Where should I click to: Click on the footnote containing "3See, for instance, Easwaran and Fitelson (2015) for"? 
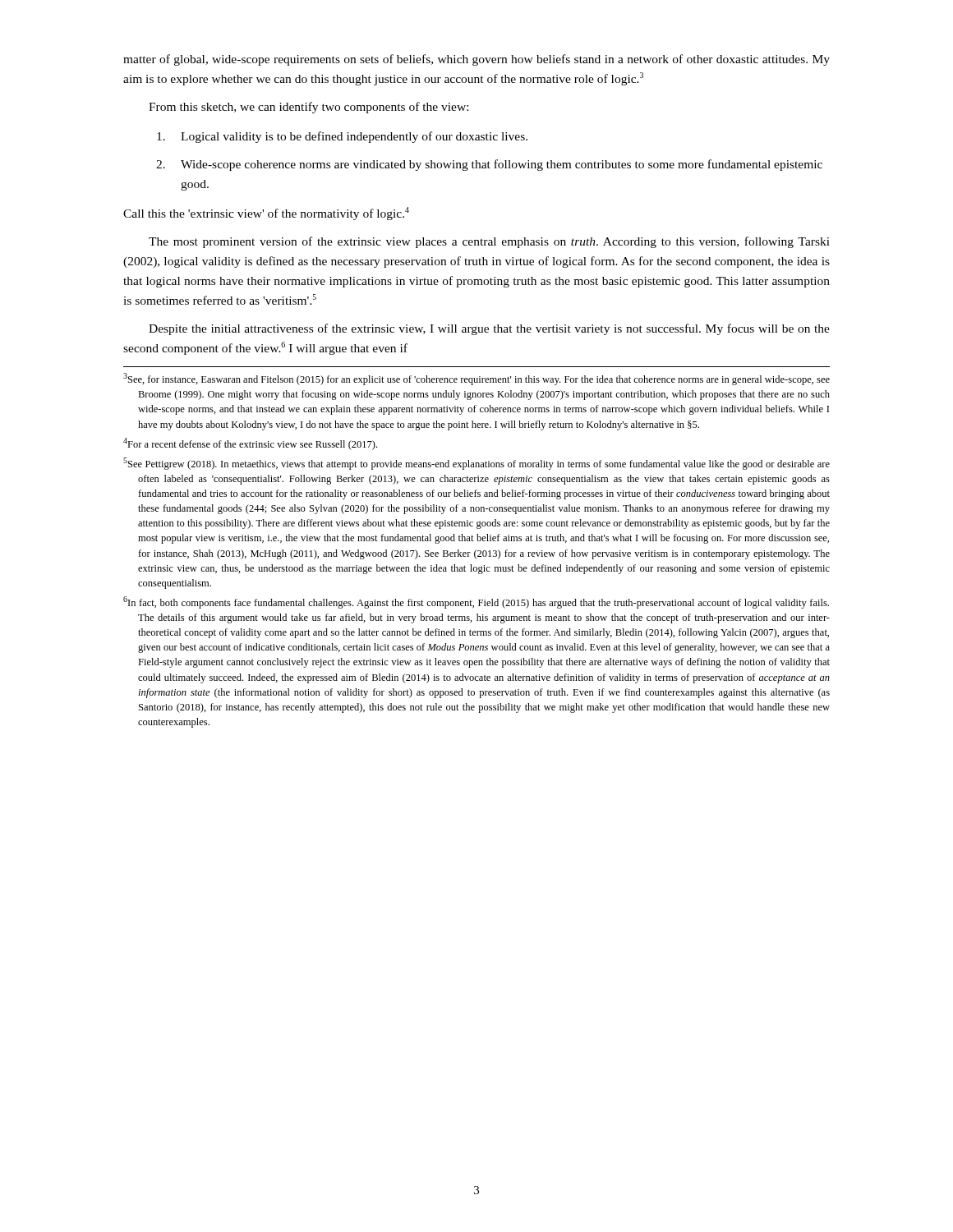[x=476, y=401]
